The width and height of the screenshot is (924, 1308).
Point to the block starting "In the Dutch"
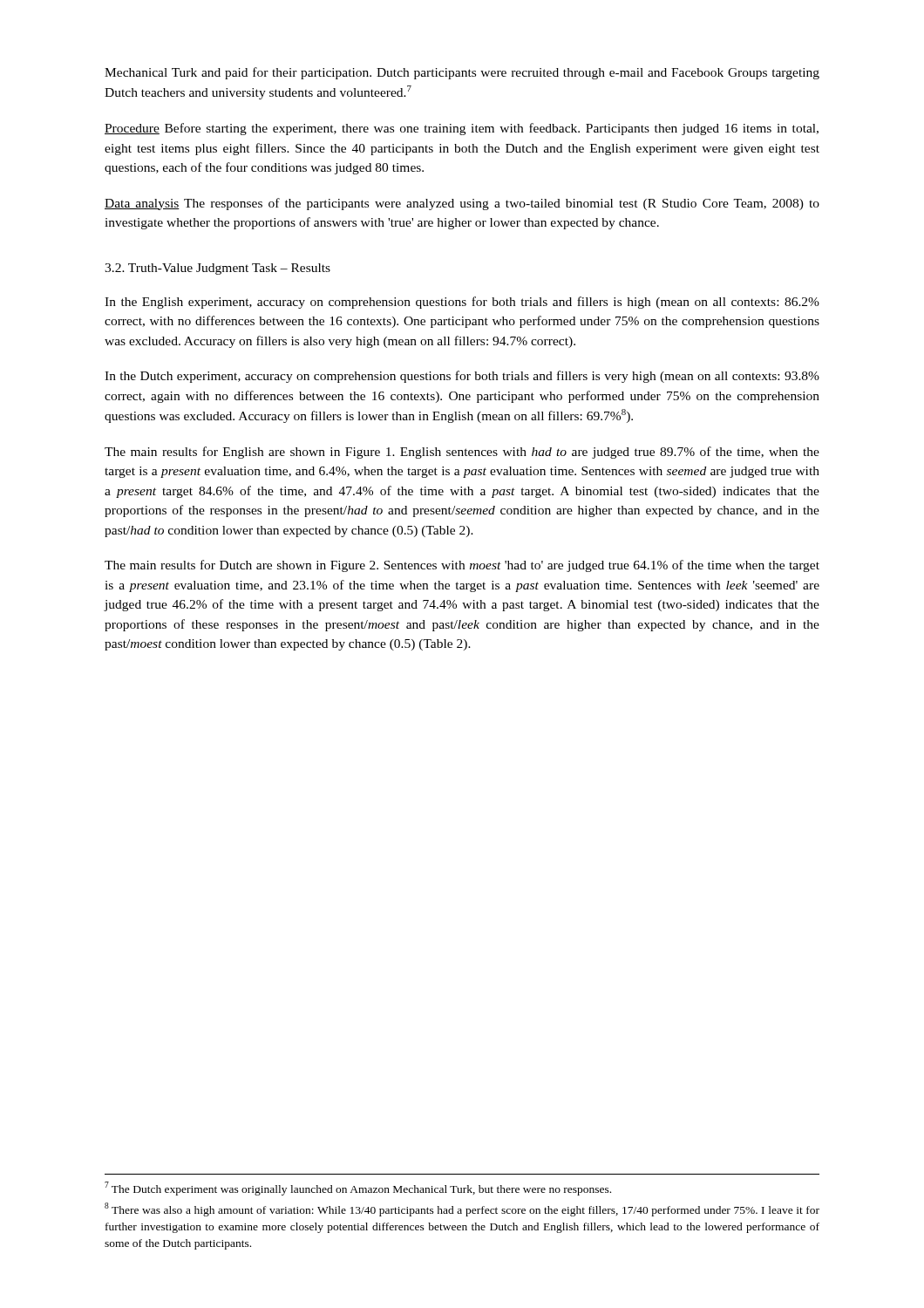pyautogui.click(x=462, y=396)
